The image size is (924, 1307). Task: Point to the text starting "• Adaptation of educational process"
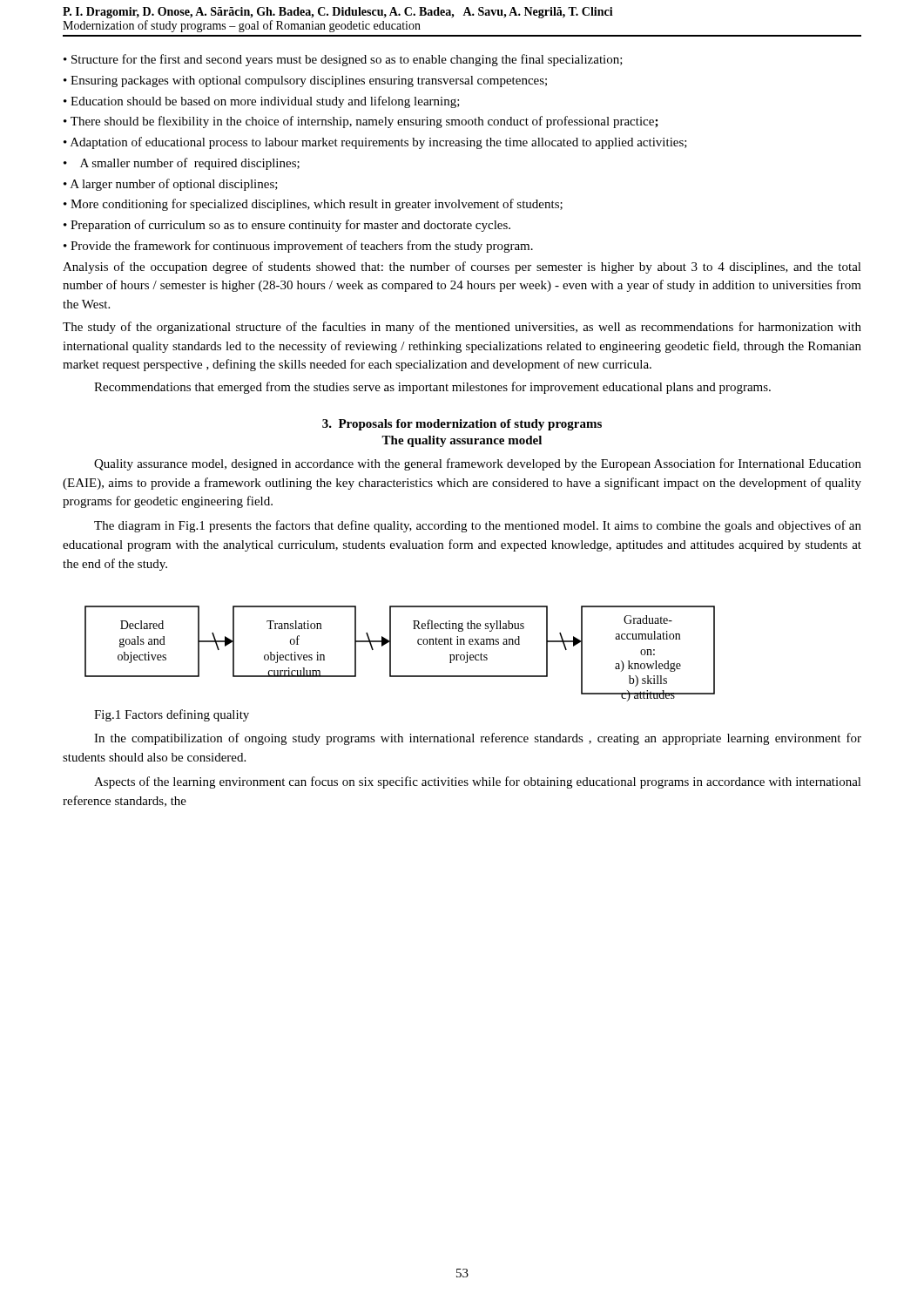(x=375, y=142)
